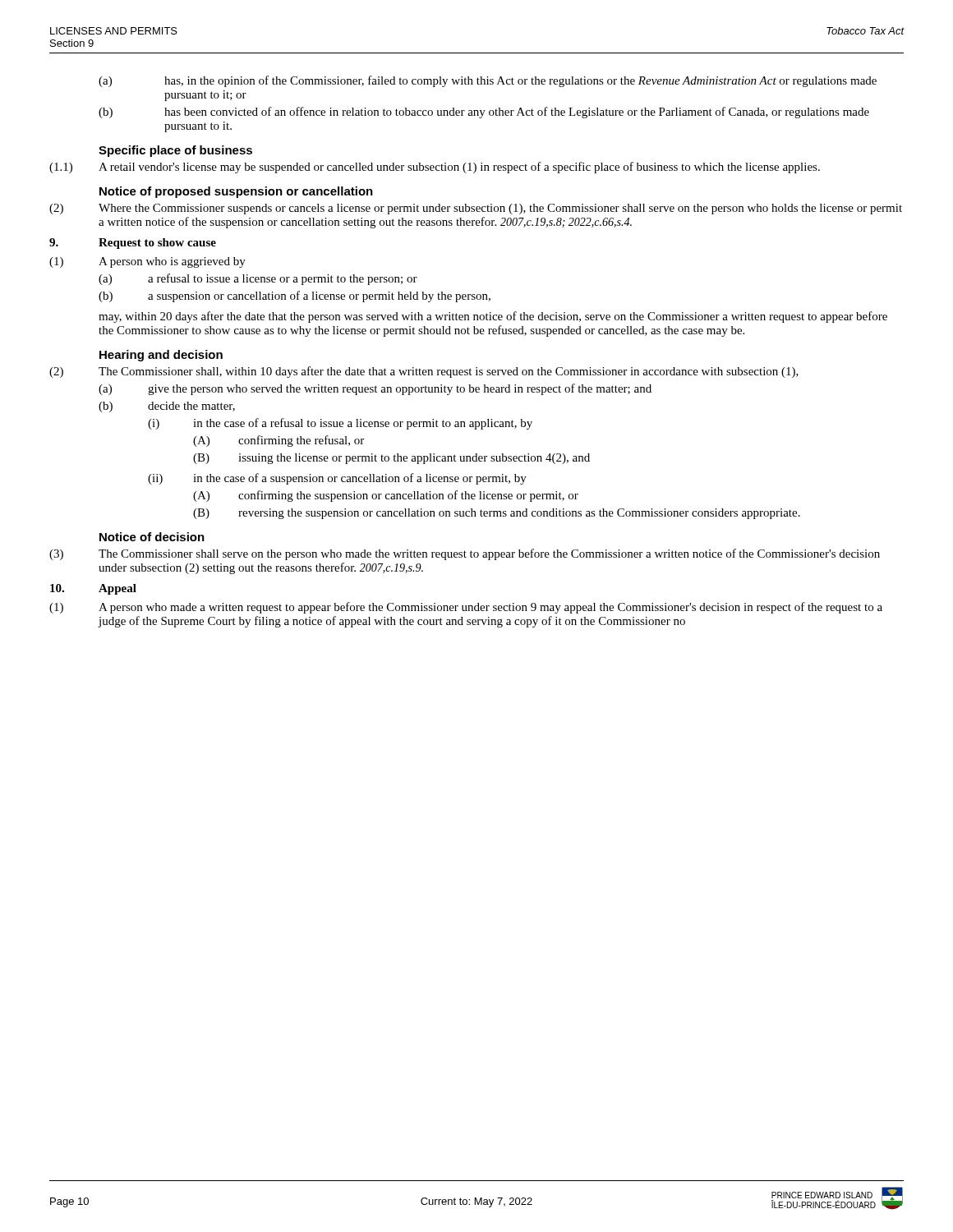Where is the passage that starts "(B) issuing the license or permit to the"?
This screenshot has height=1232, width=953.
pyautogui.click(x=548, y=458)
